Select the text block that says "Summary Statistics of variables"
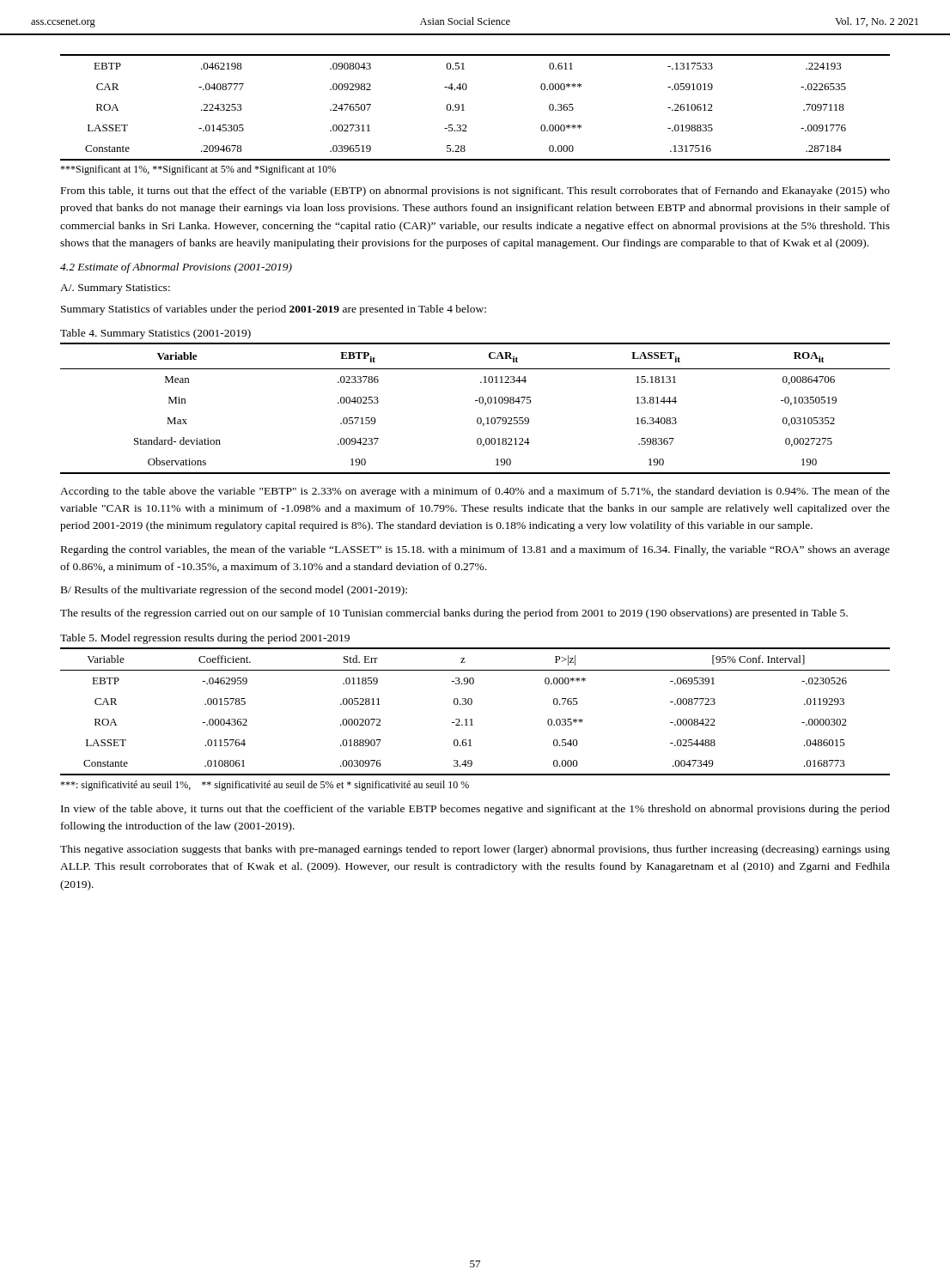Screen dimensions: 1288x950 [x=274, y=309]
